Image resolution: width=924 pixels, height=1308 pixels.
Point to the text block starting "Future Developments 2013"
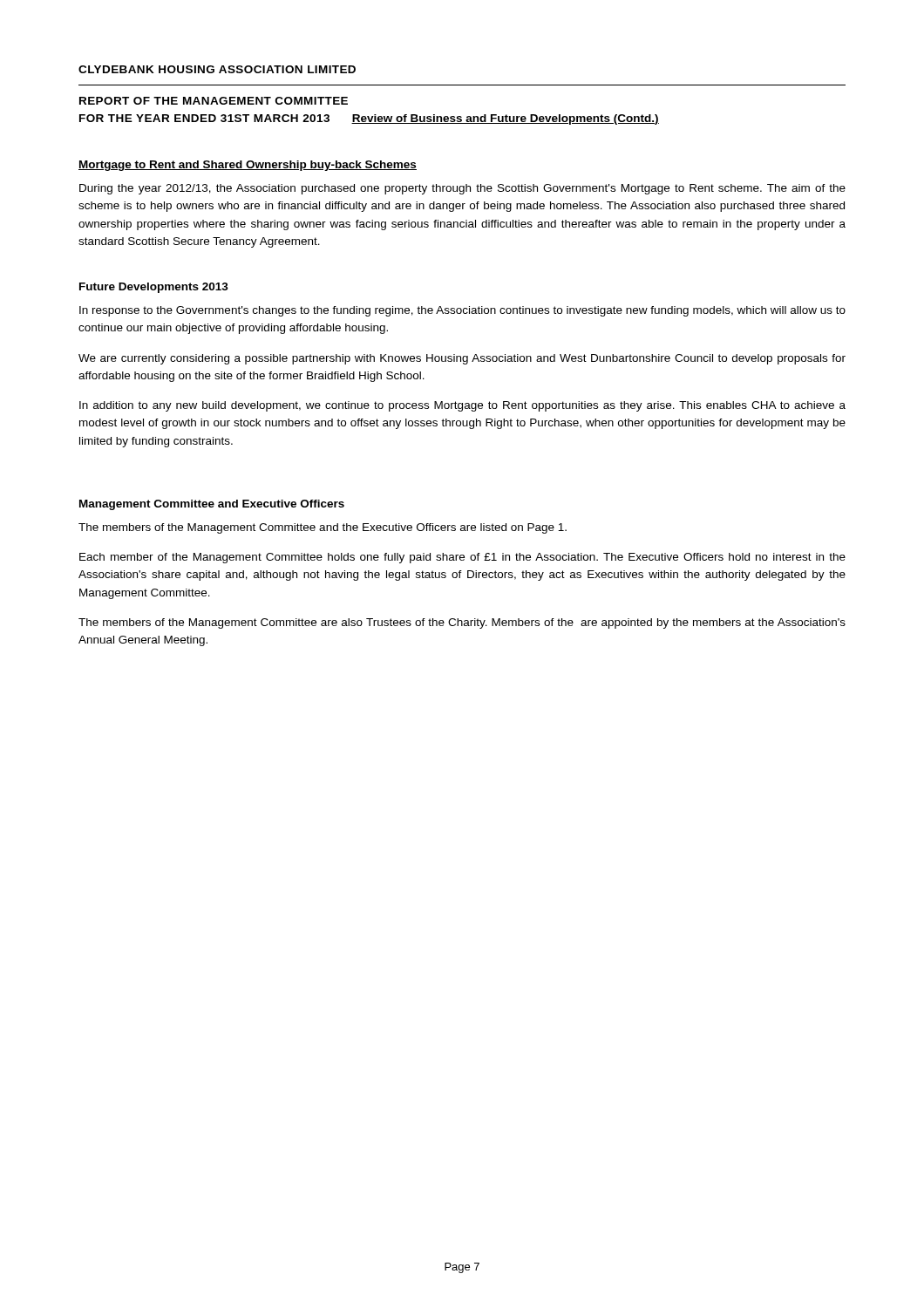click(x=153, y=287)
